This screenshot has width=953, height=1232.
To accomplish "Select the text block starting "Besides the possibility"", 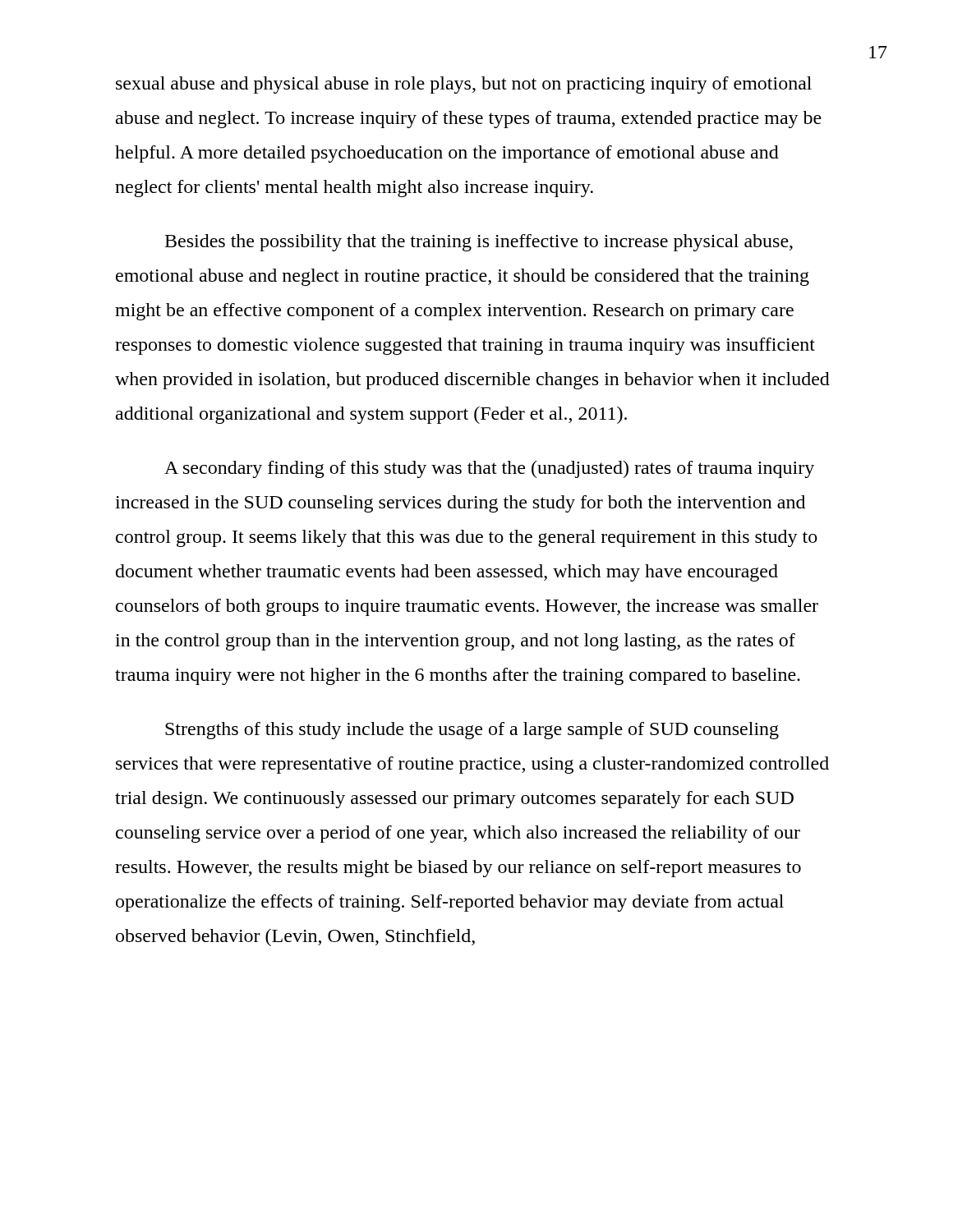I will pos(476,327).
